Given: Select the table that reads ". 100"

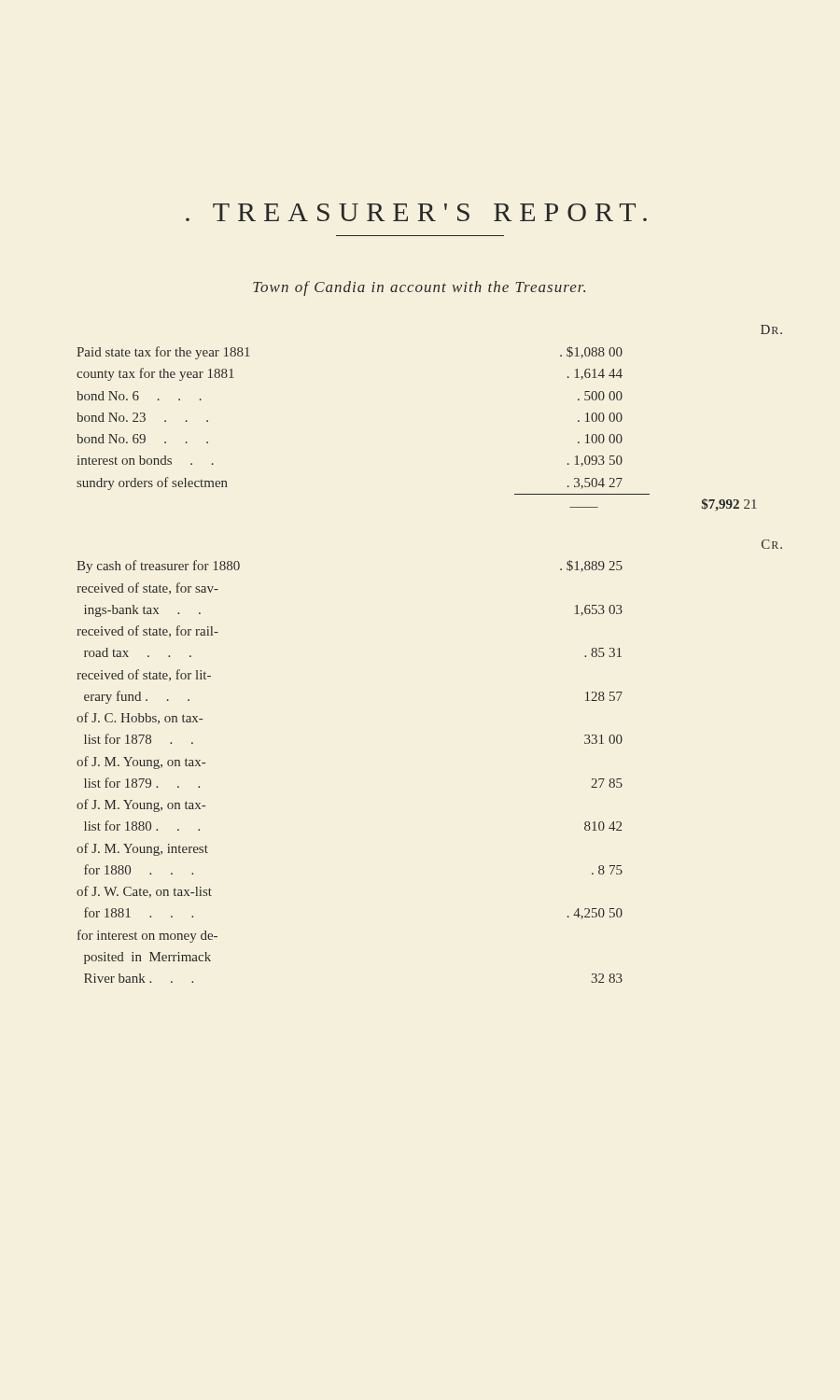Looking at the screenshot, I should click(x=429, y=656).
